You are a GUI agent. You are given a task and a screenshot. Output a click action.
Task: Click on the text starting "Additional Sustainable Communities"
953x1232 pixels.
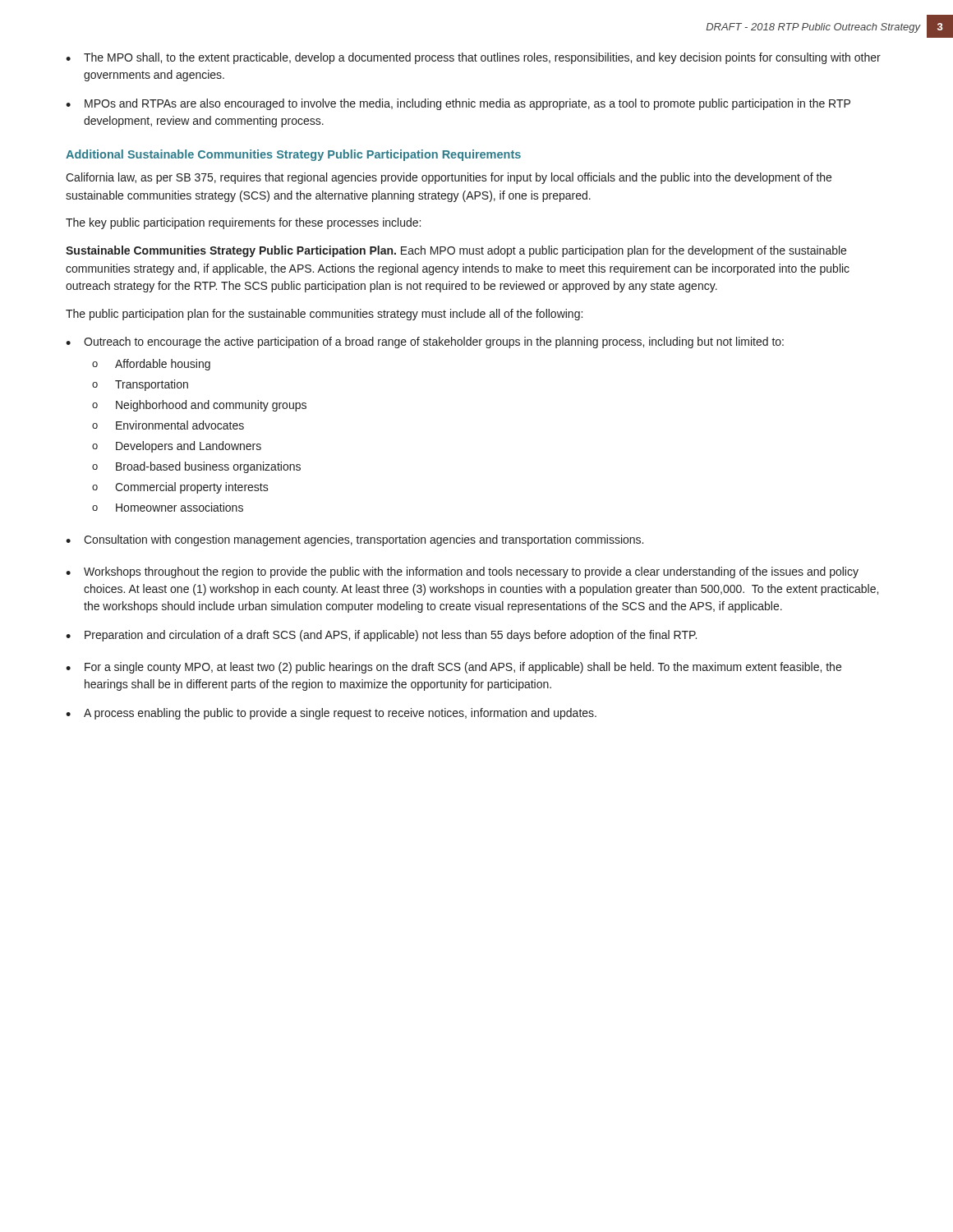click(293, 154)
